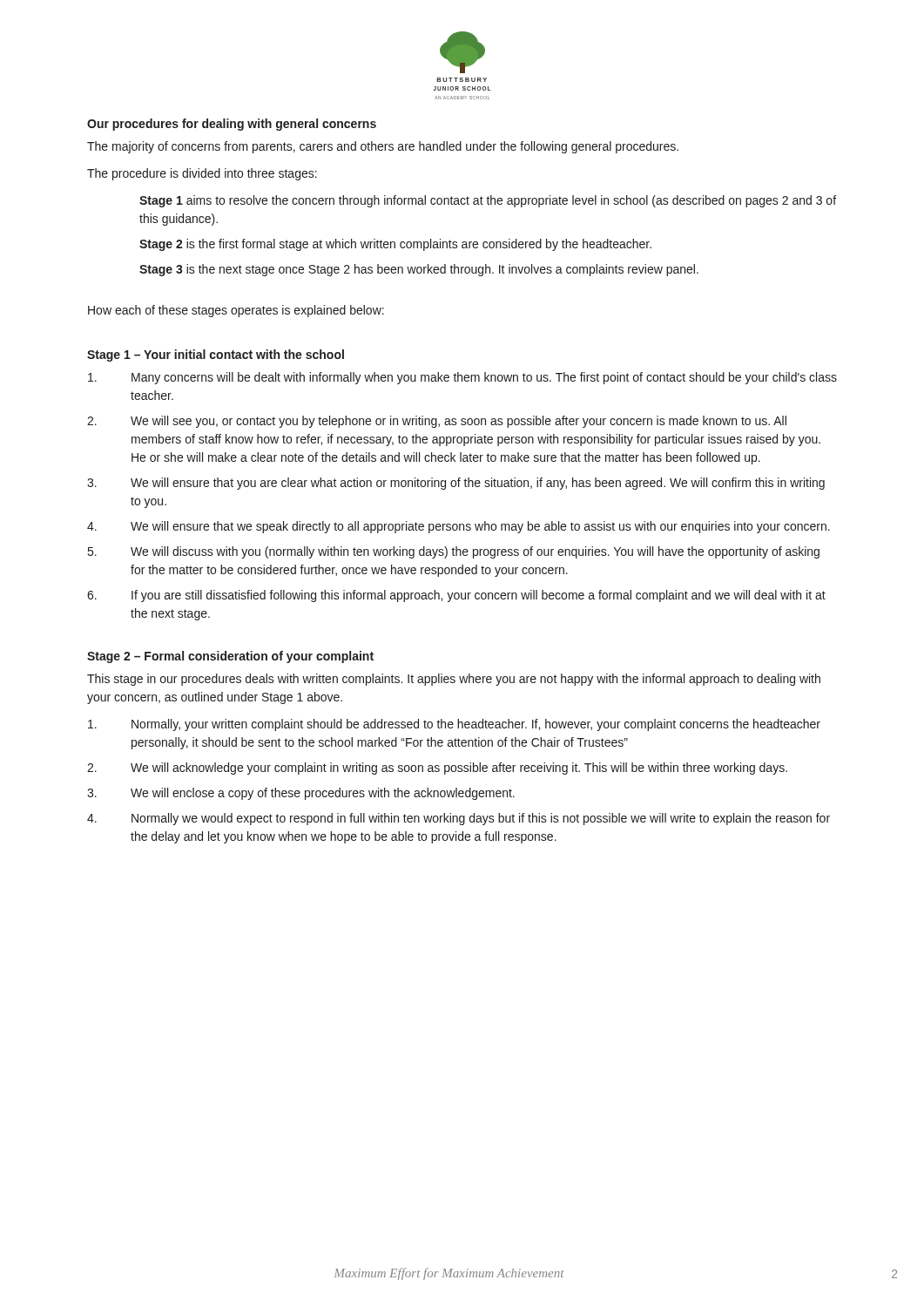Point to the text starting "Stage 2 is the"
The width and height of the screenshot is (924, 1307).
(396, 244)
